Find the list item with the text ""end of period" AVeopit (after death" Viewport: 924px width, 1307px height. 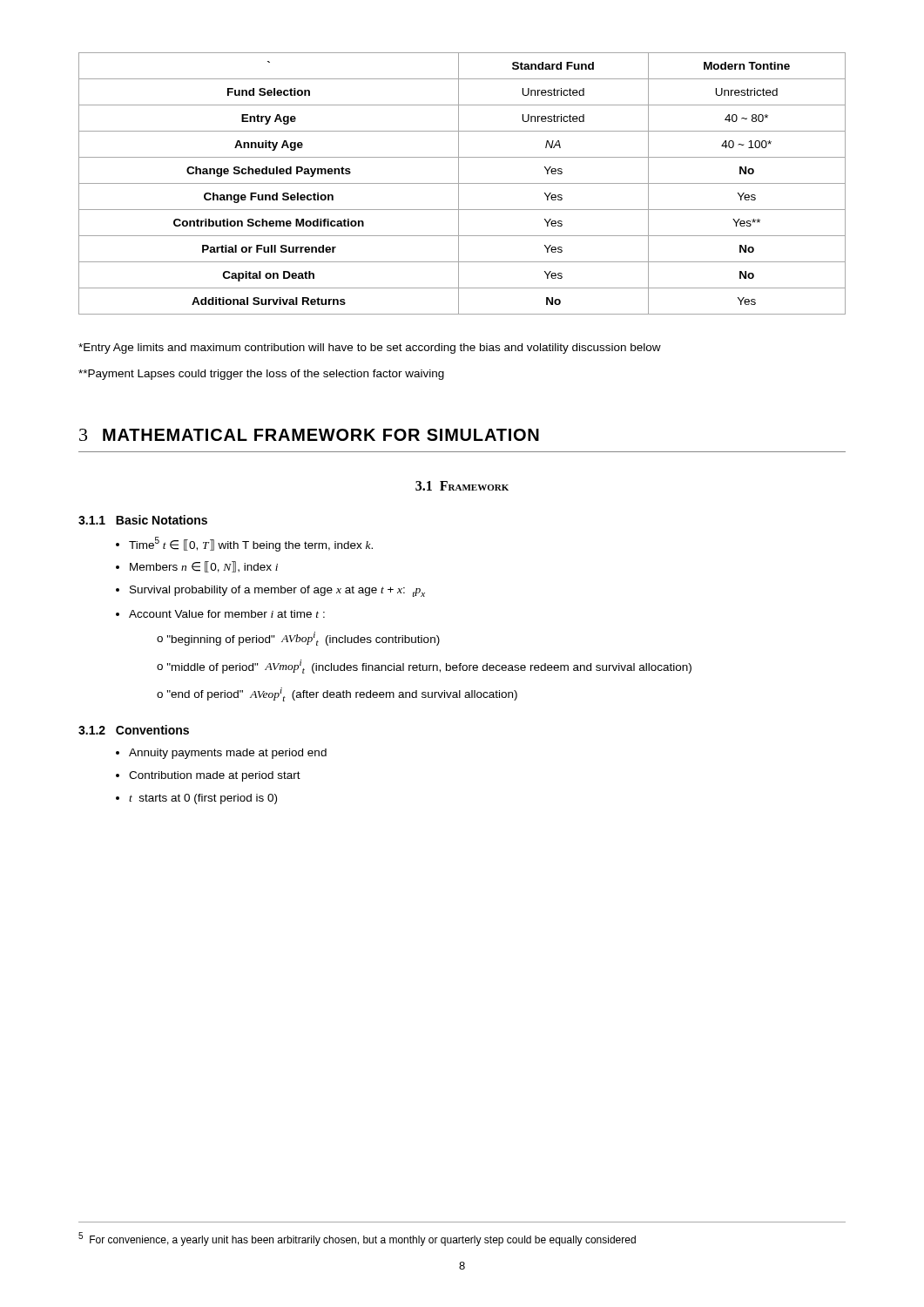[x=342, y=693]
